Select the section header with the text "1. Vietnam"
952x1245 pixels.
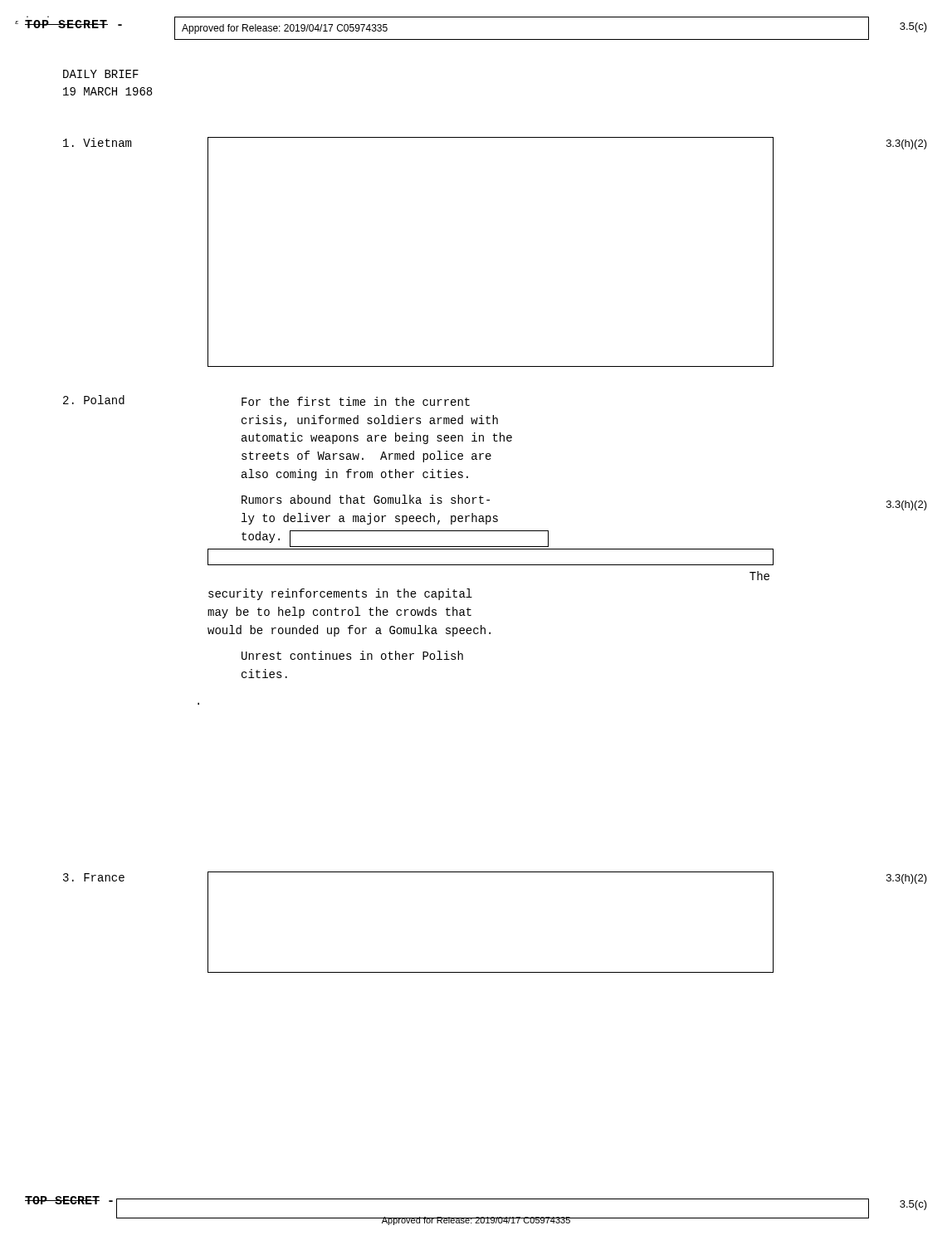(x=97, y=144)
